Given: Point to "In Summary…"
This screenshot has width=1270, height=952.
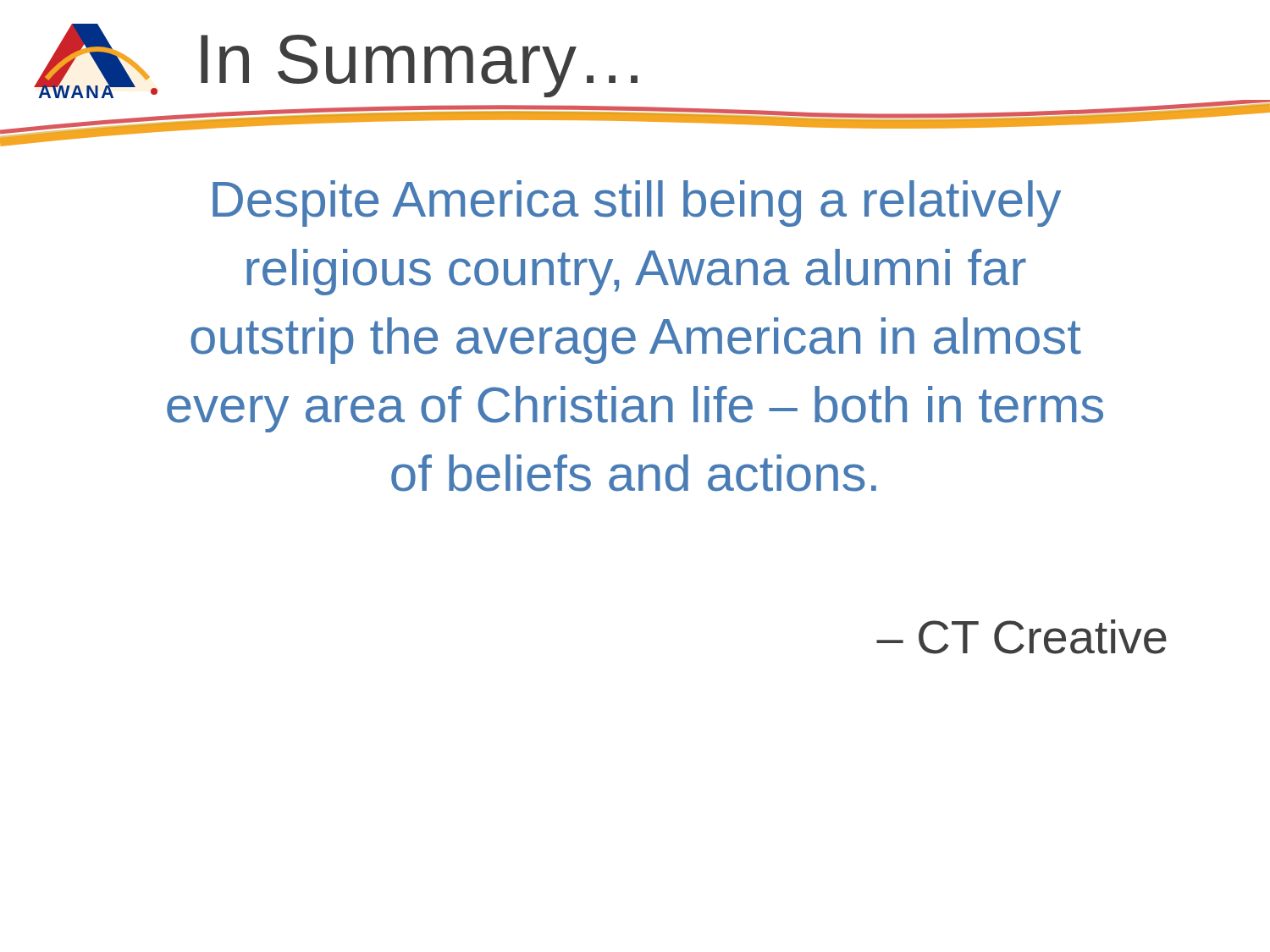Looking at the screenshot, I should coord(421,59).
